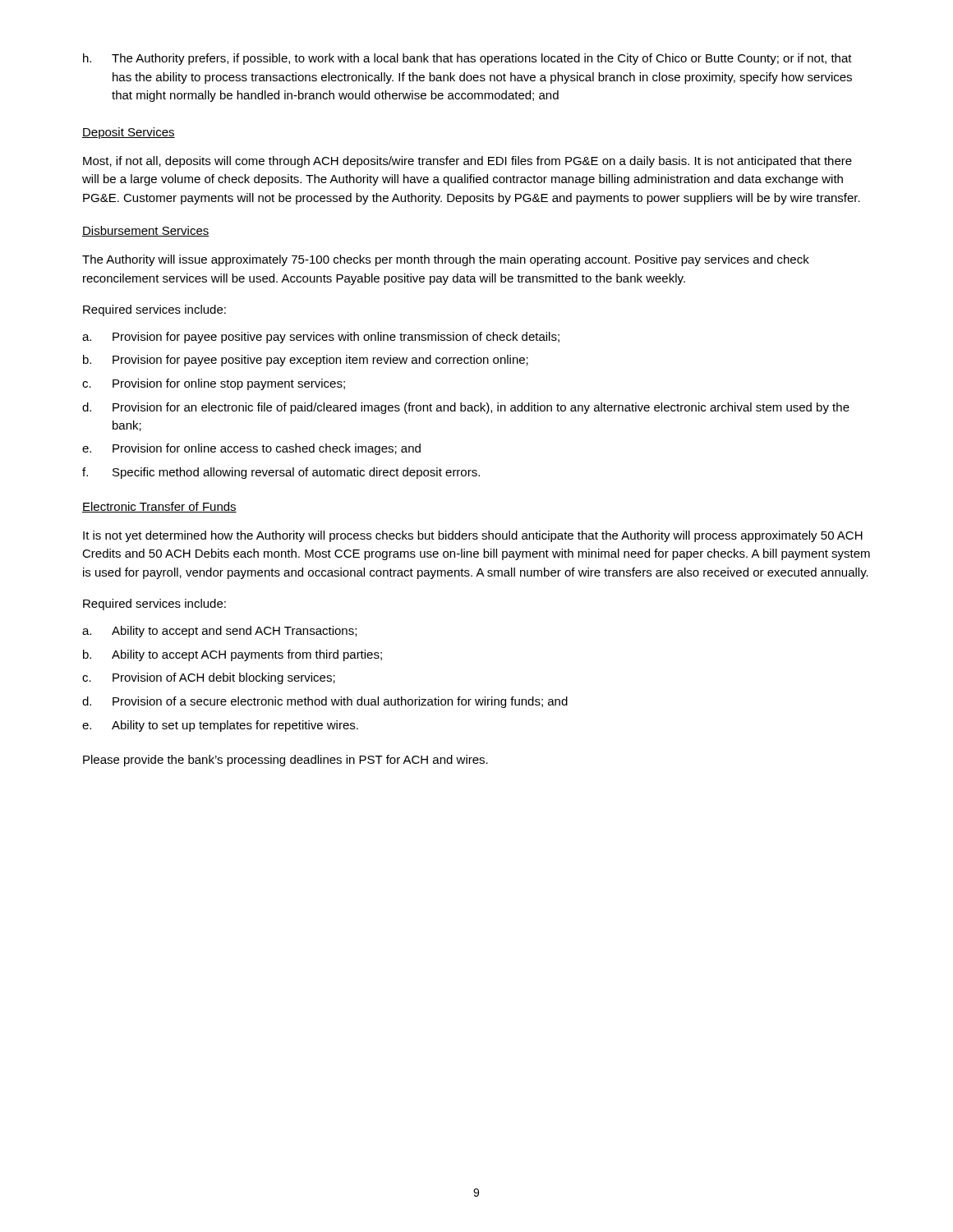
Task: Locate the block starting "a. Ability to accept and send ACH"
Action: [219, 632]
